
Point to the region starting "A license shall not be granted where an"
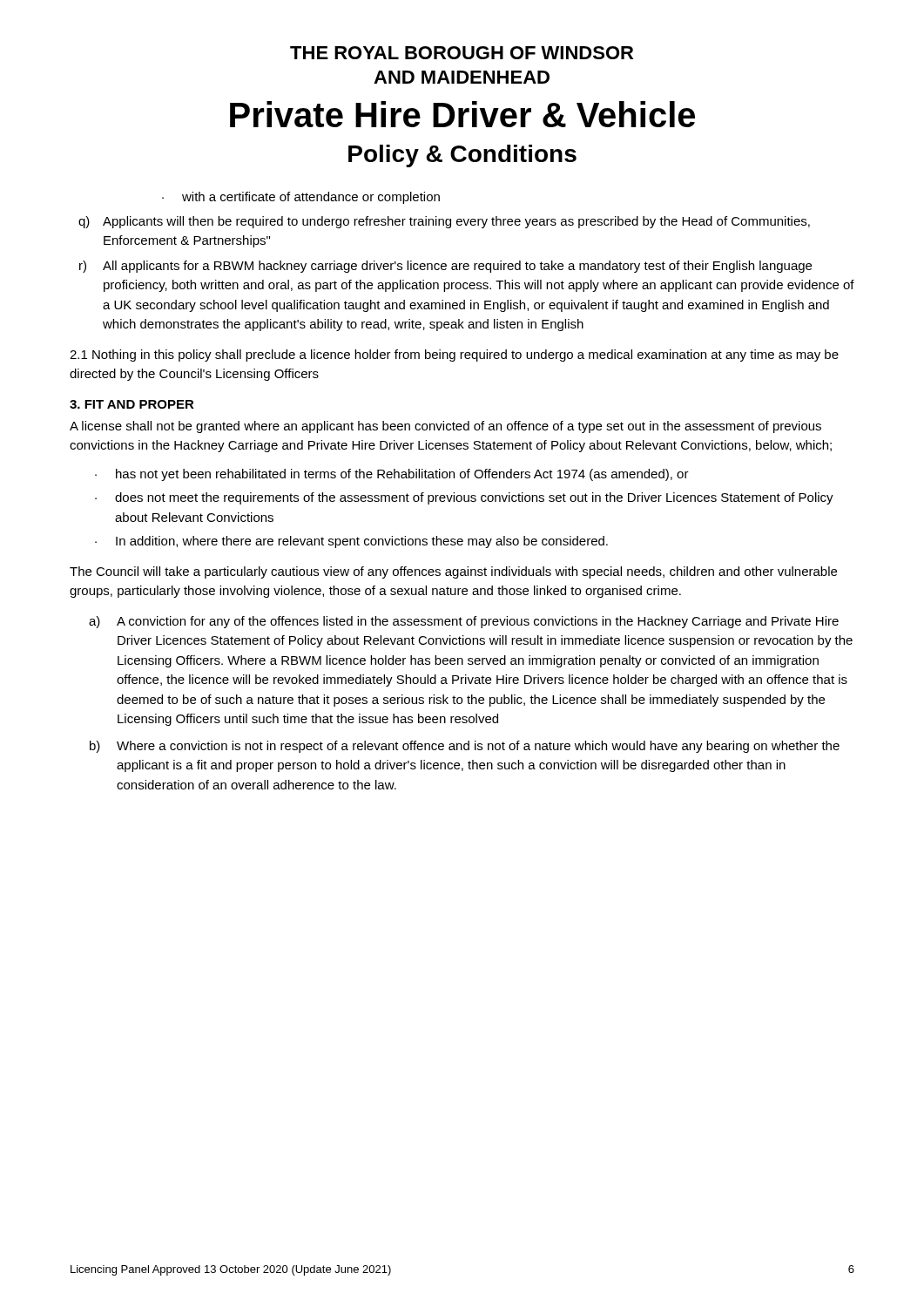[x=451, y=435]
